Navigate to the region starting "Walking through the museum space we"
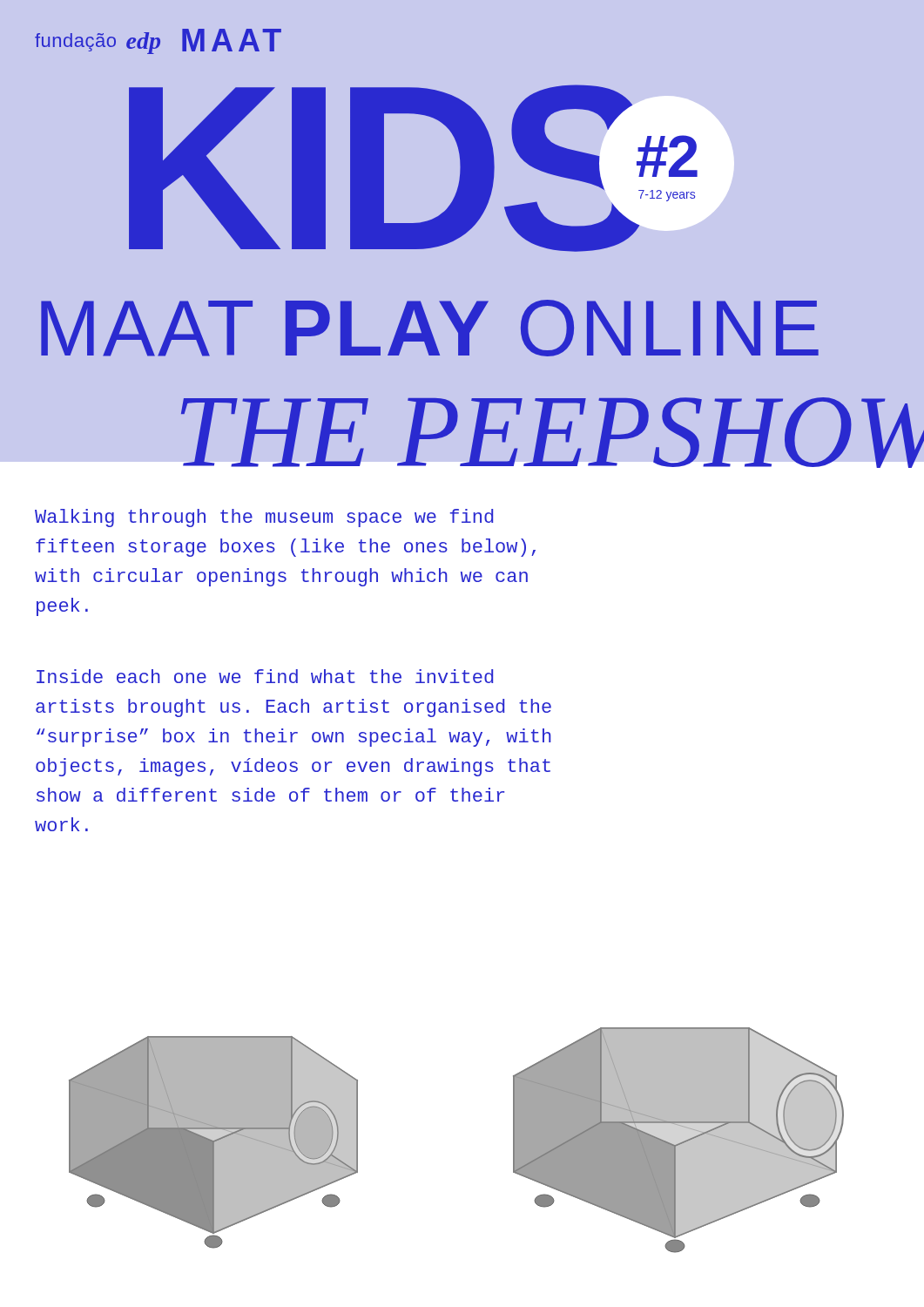 tap(457, 563)
